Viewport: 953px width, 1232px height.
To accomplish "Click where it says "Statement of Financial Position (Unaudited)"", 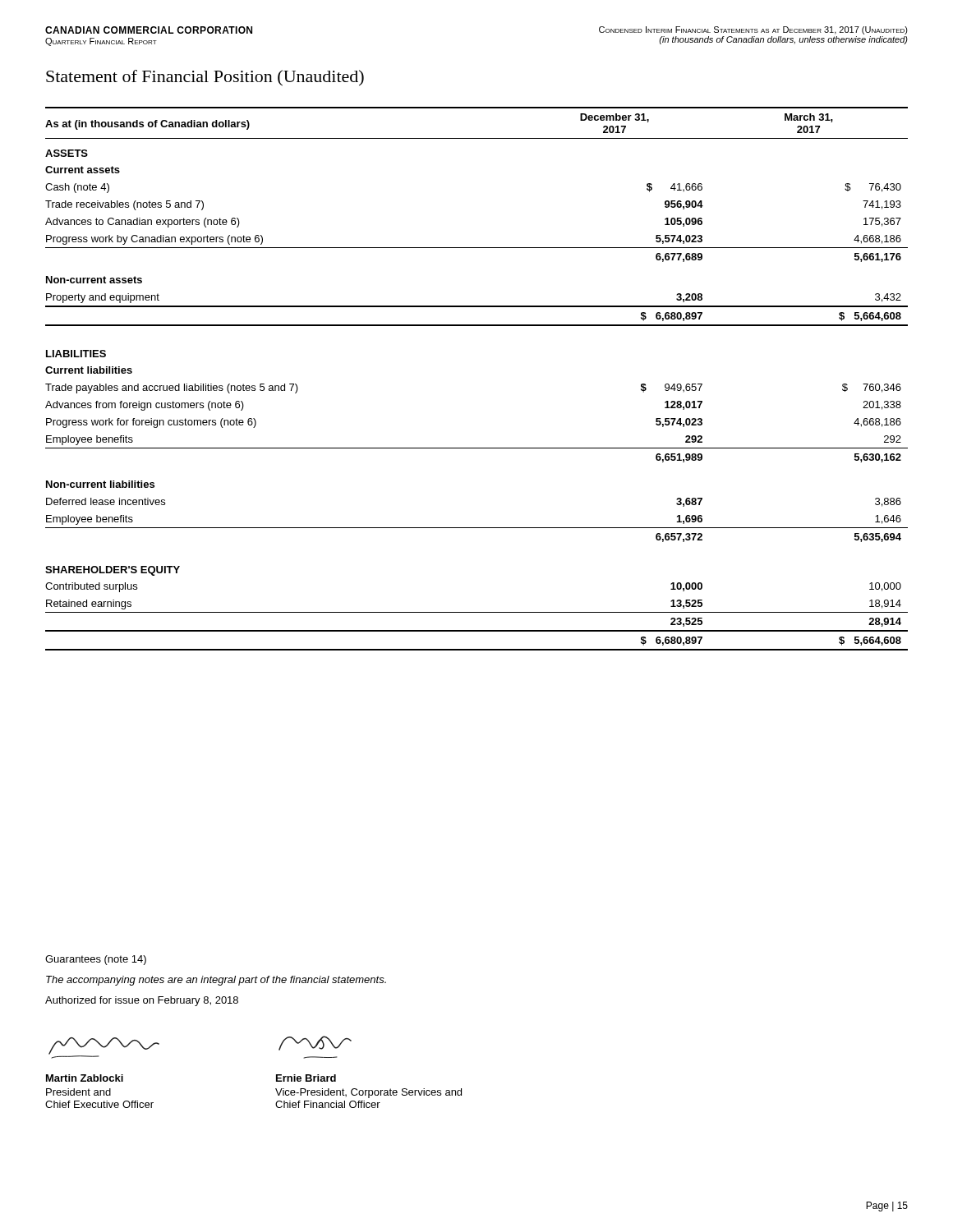I will (205, 76).
